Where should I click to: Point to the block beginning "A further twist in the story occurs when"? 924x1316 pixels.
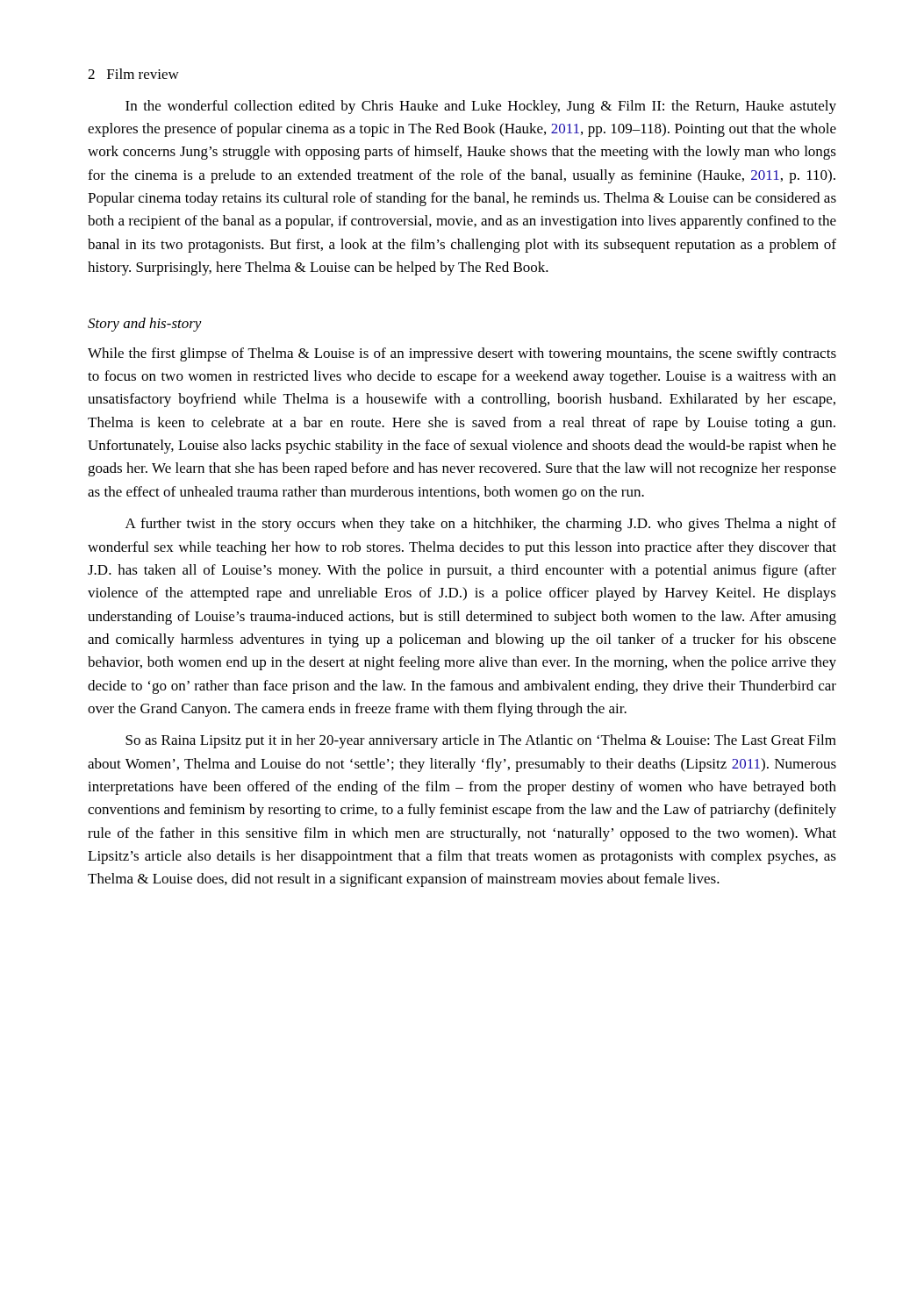462,616
